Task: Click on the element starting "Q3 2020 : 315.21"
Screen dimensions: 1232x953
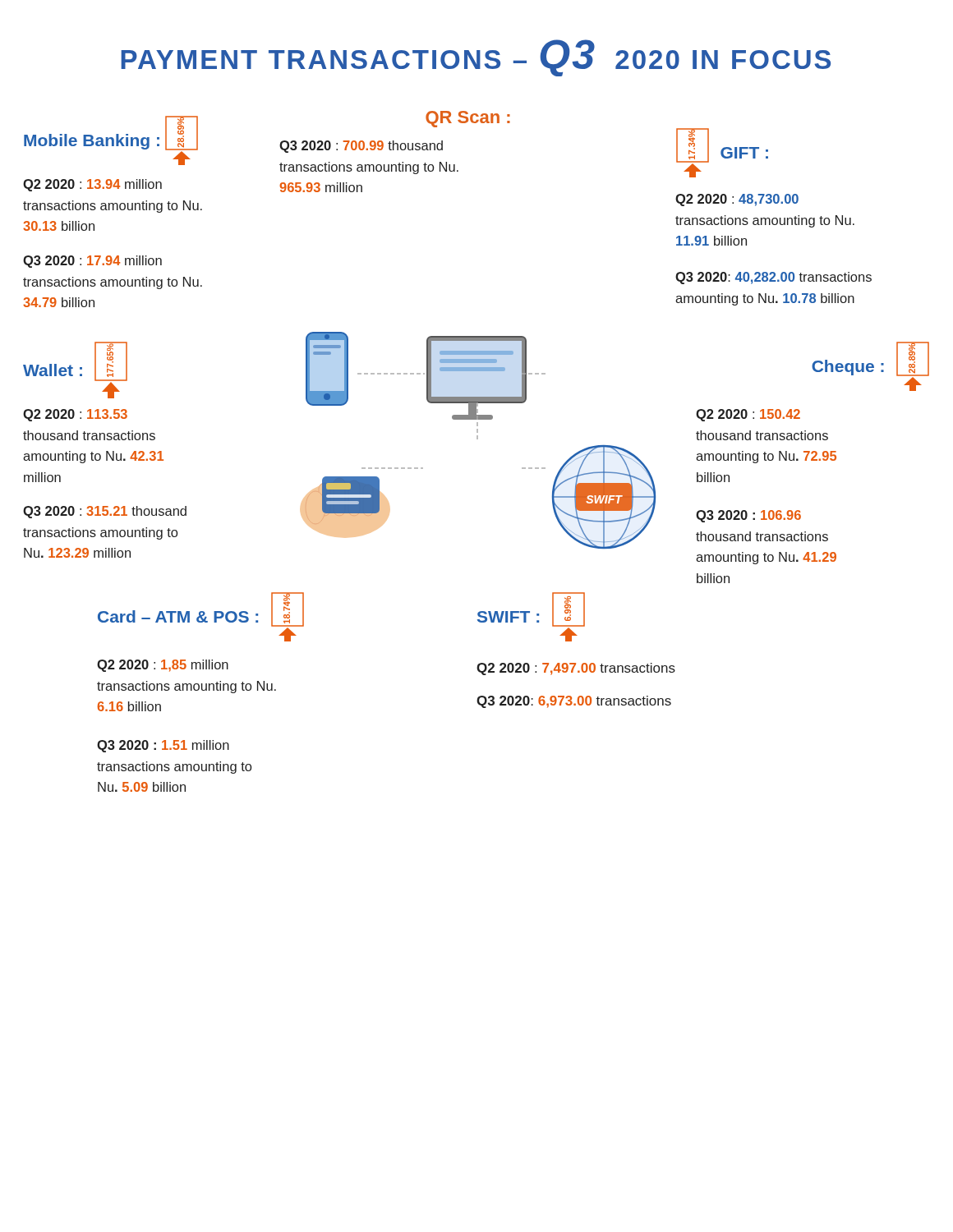Action: click(x=105, y=532)
